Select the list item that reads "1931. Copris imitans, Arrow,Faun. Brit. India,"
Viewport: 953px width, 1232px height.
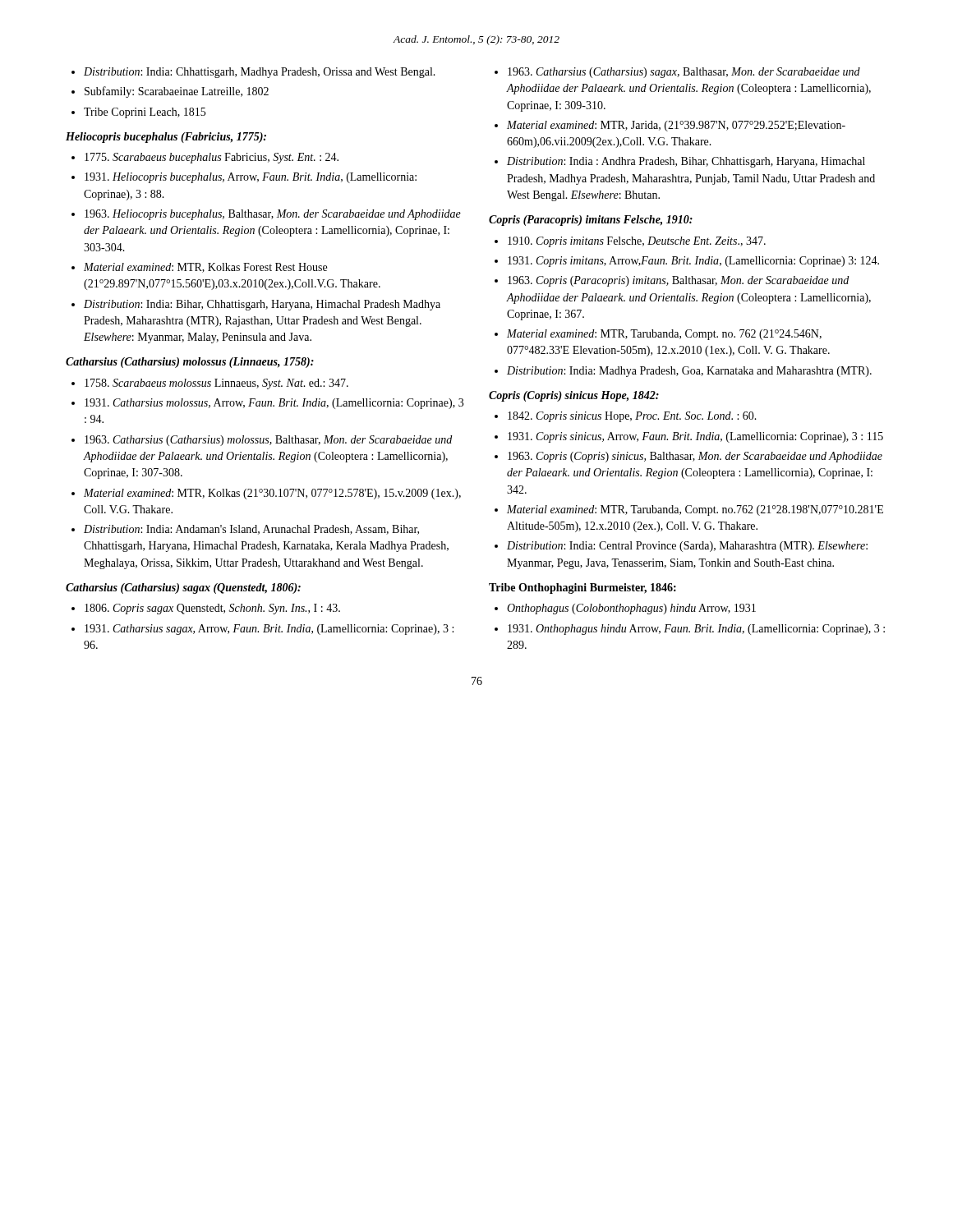click(x=693, y=261)
